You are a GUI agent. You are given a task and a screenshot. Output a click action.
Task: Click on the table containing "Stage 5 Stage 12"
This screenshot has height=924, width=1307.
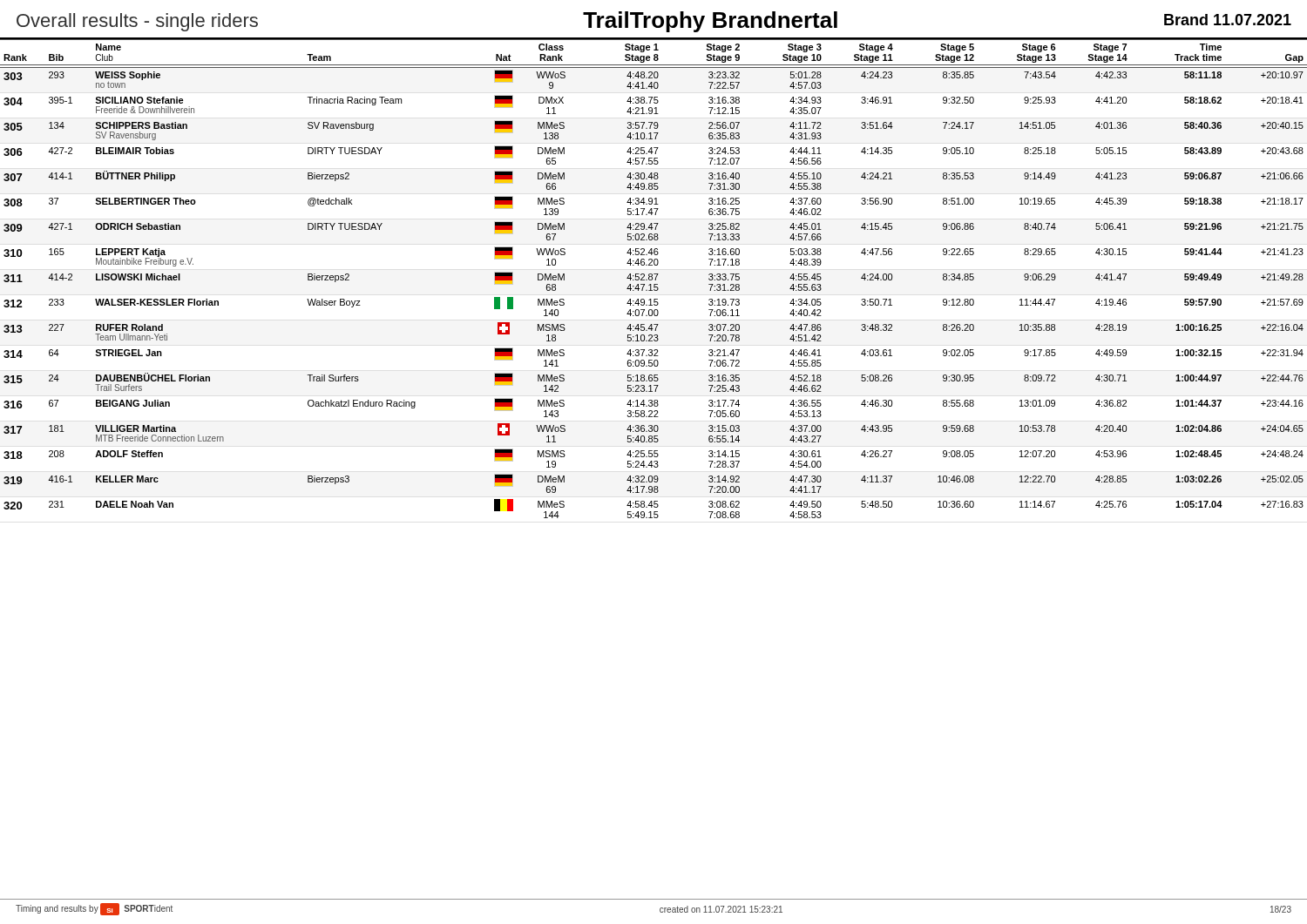click(654, 281)
